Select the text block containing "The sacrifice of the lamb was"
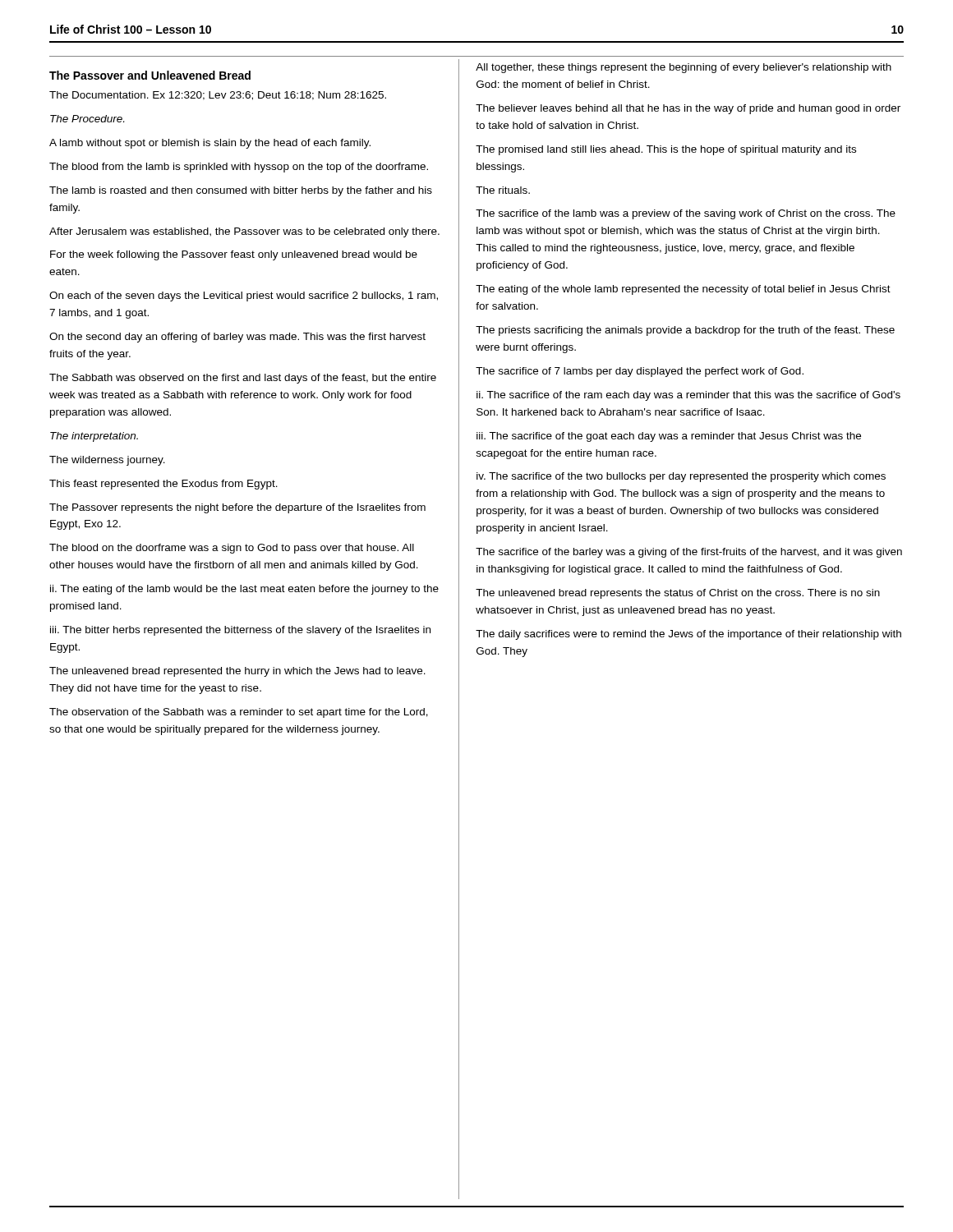 [x=686, y=239]
